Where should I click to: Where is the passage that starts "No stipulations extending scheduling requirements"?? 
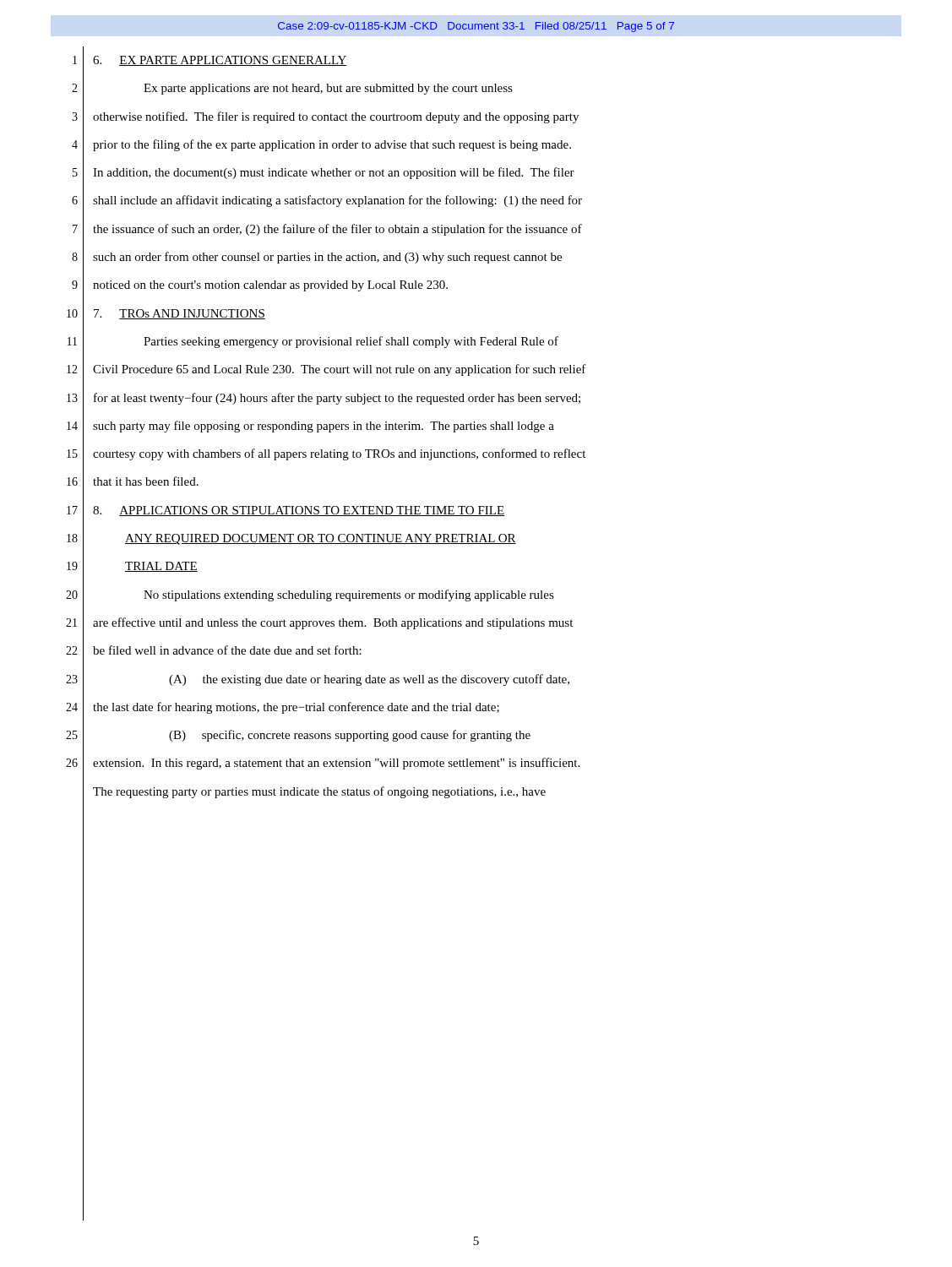[491, 623]
